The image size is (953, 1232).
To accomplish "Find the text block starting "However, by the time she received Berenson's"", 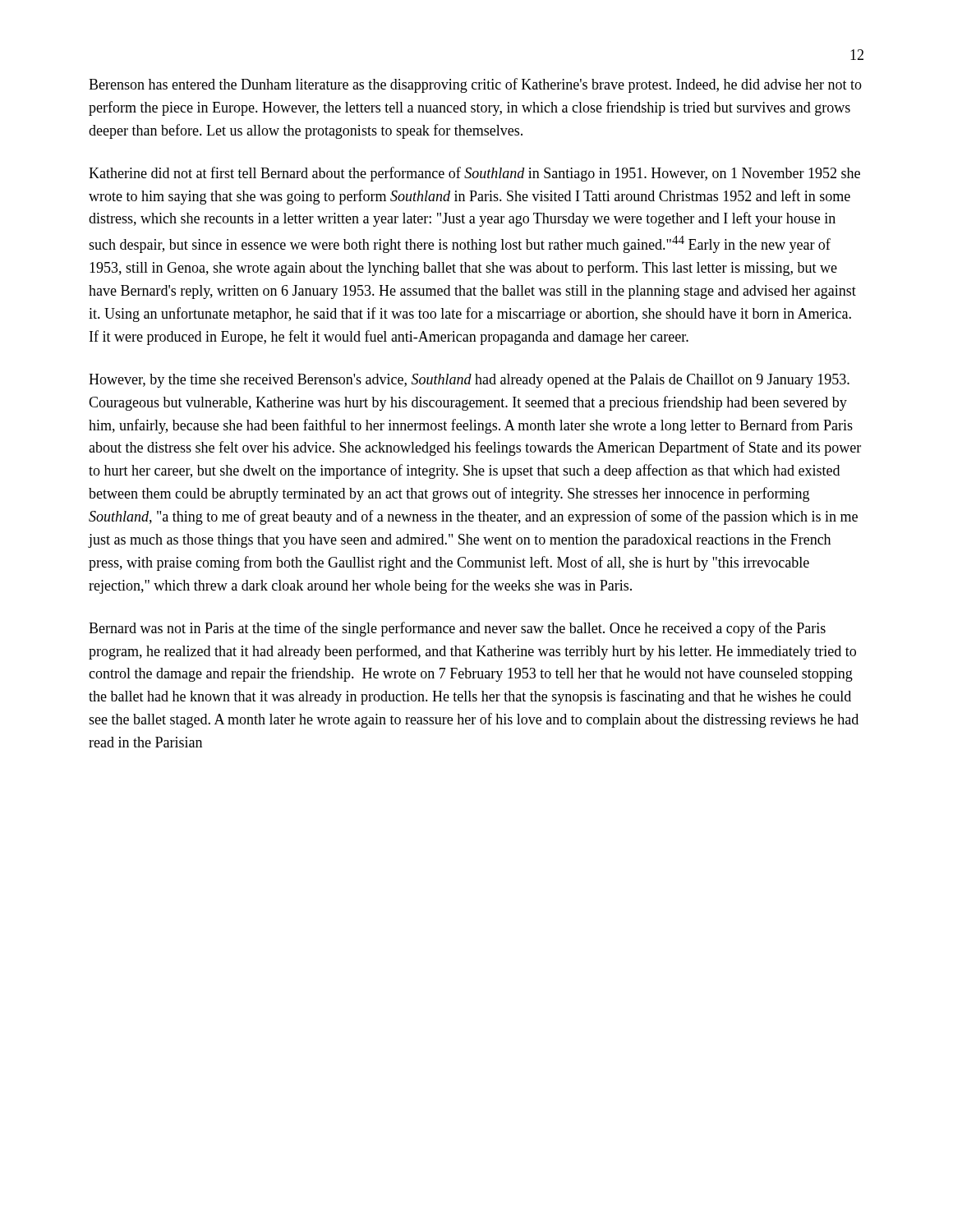I will pos(475,482).
